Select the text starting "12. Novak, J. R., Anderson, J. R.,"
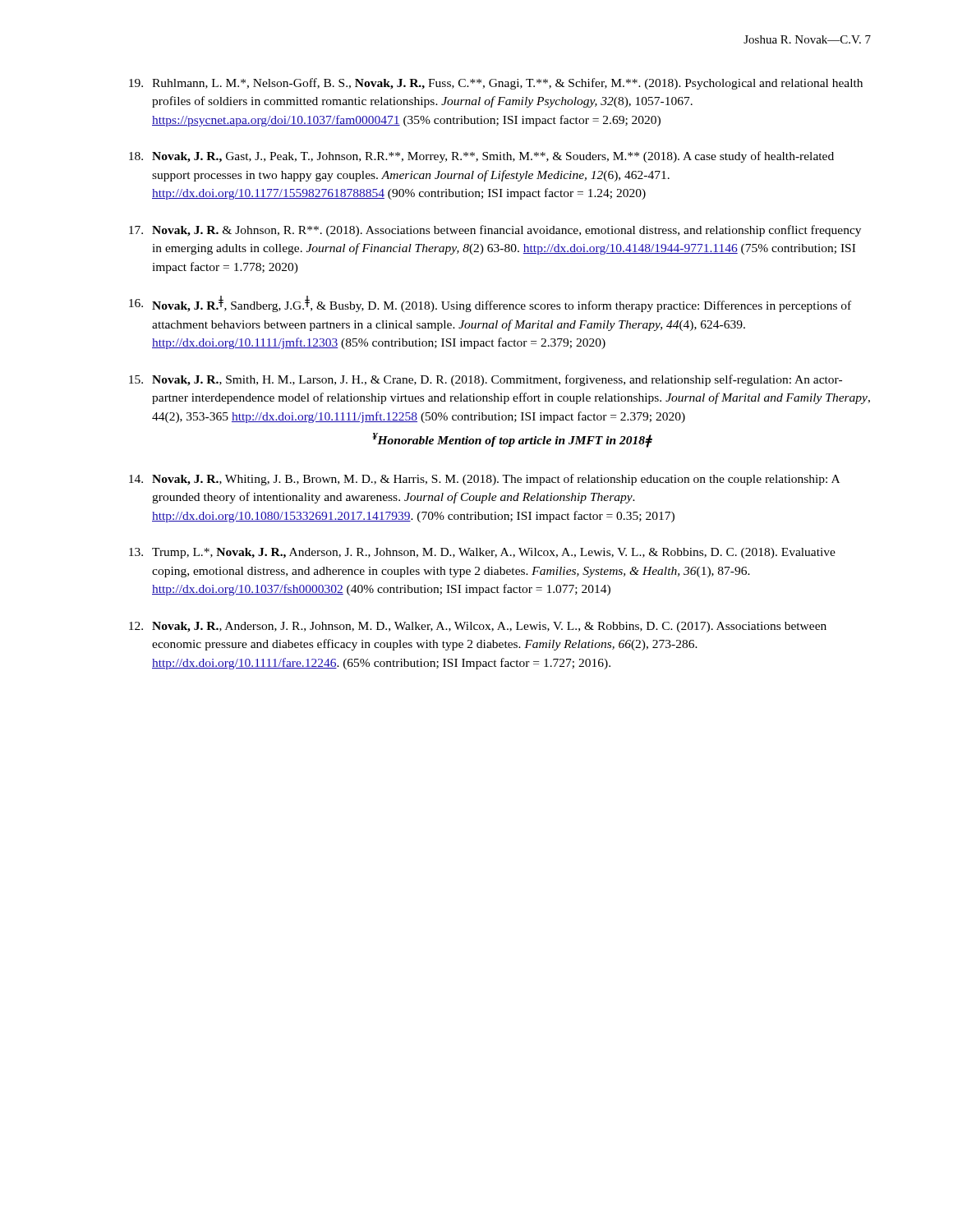Image resolution: width=953 pixels, height=1232 pixels. [485, 644]
